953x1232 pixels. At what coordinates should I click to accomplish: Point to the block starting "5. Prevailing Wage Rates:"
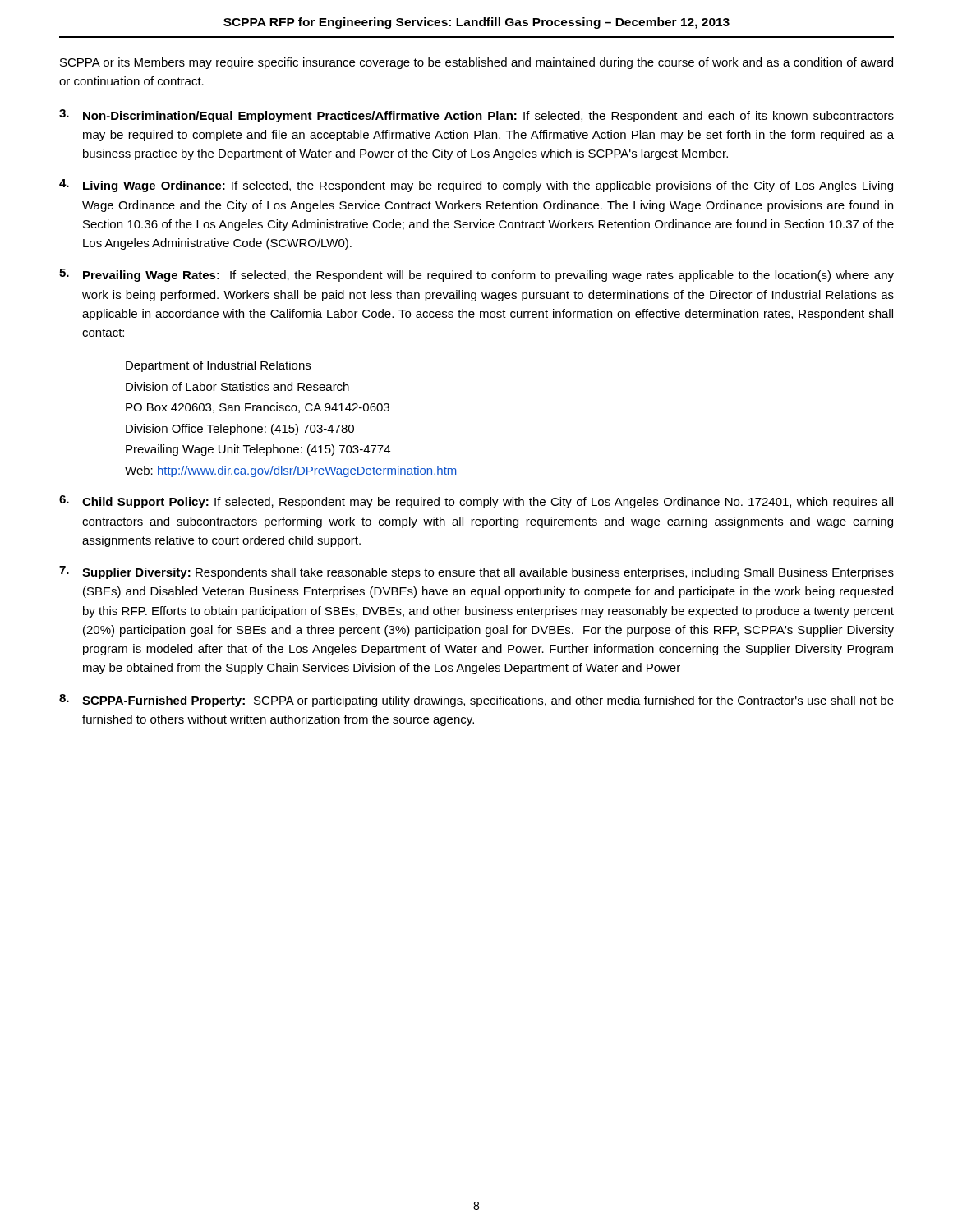click(x=476, y=304)
